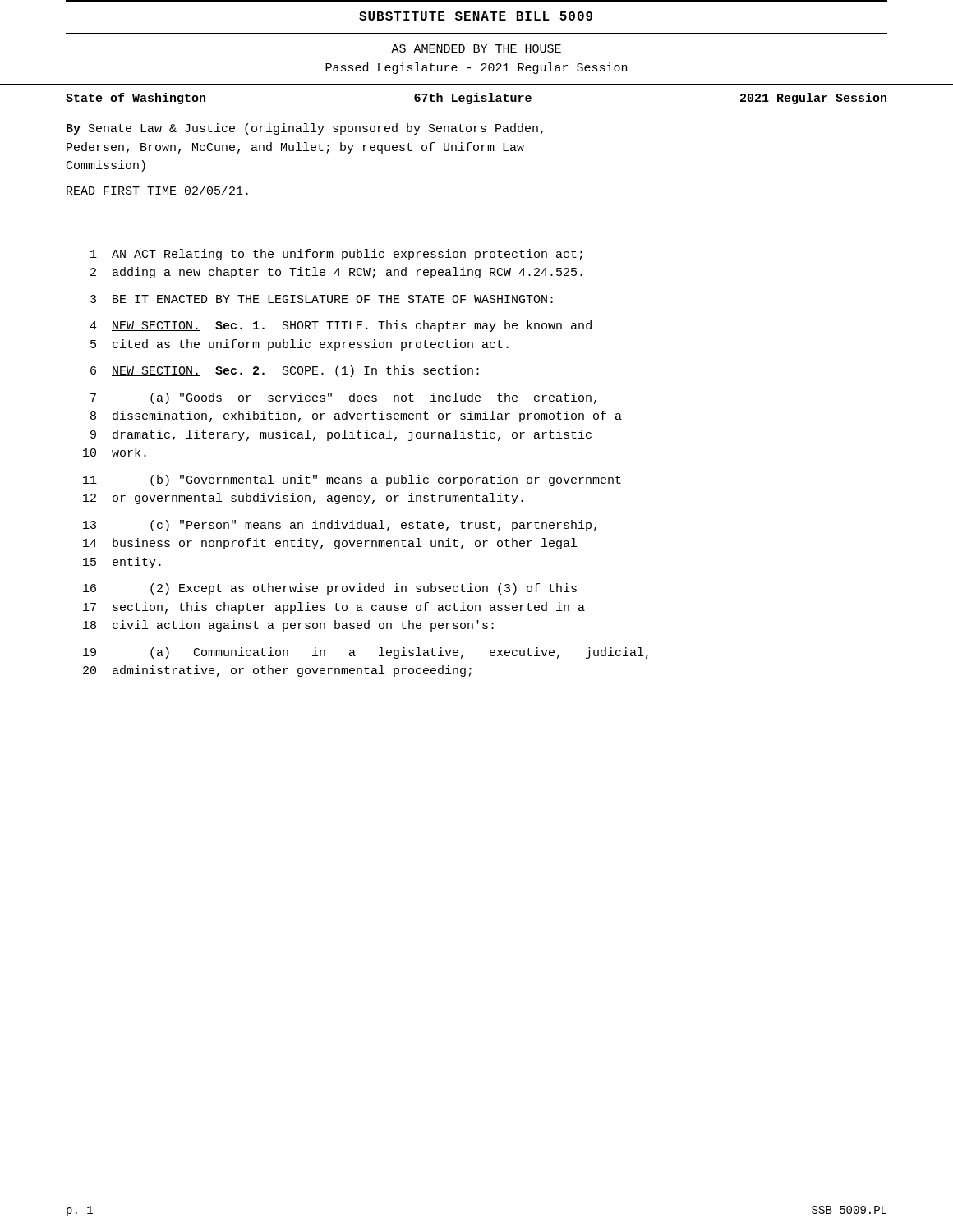
Task: Locate the block of text that opens with "9 dramatic, literary, musical, political, journalistic,"
Action: 476,436
